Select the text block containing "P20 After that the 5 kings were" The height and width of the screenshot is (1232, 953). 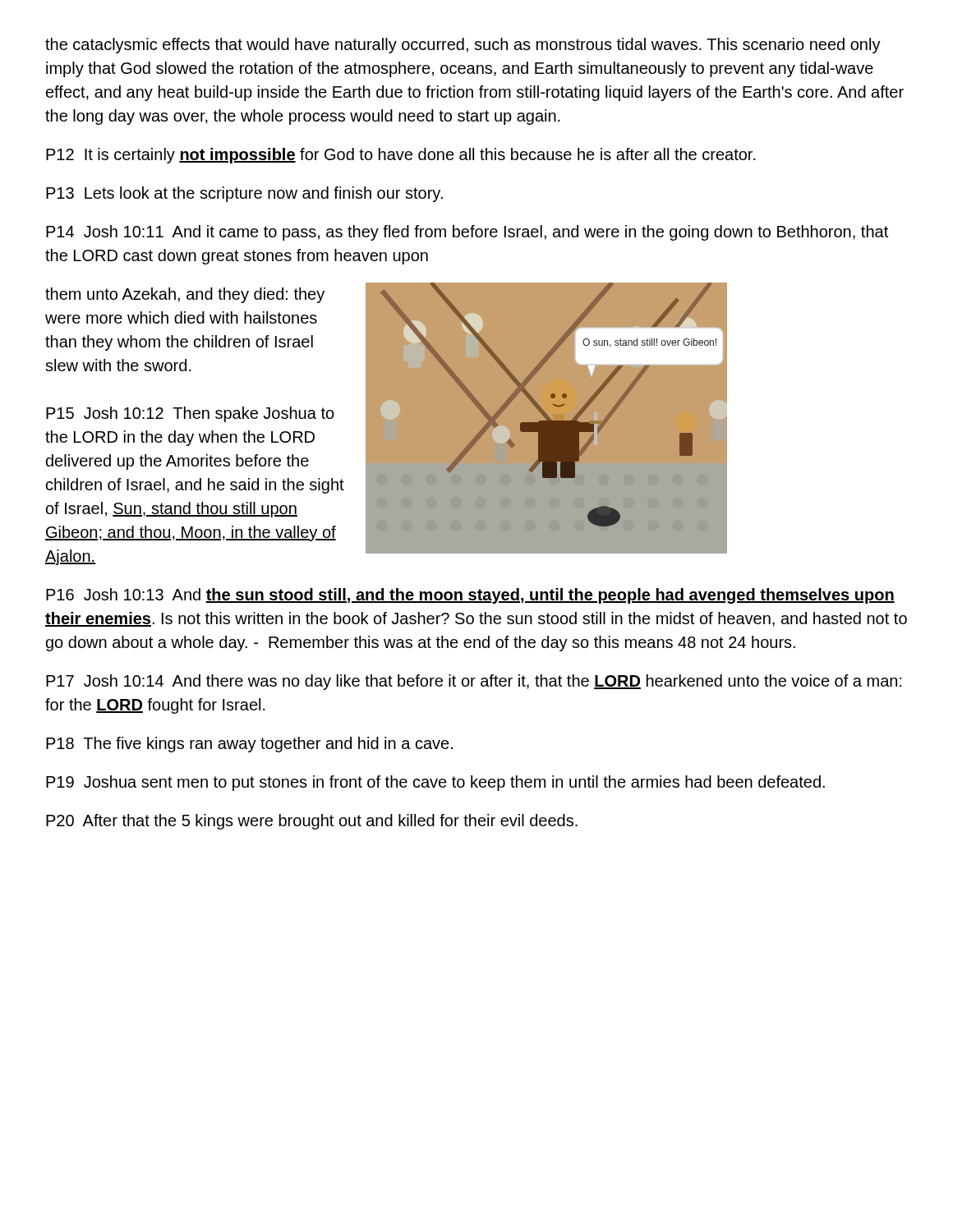pos(312,821)
